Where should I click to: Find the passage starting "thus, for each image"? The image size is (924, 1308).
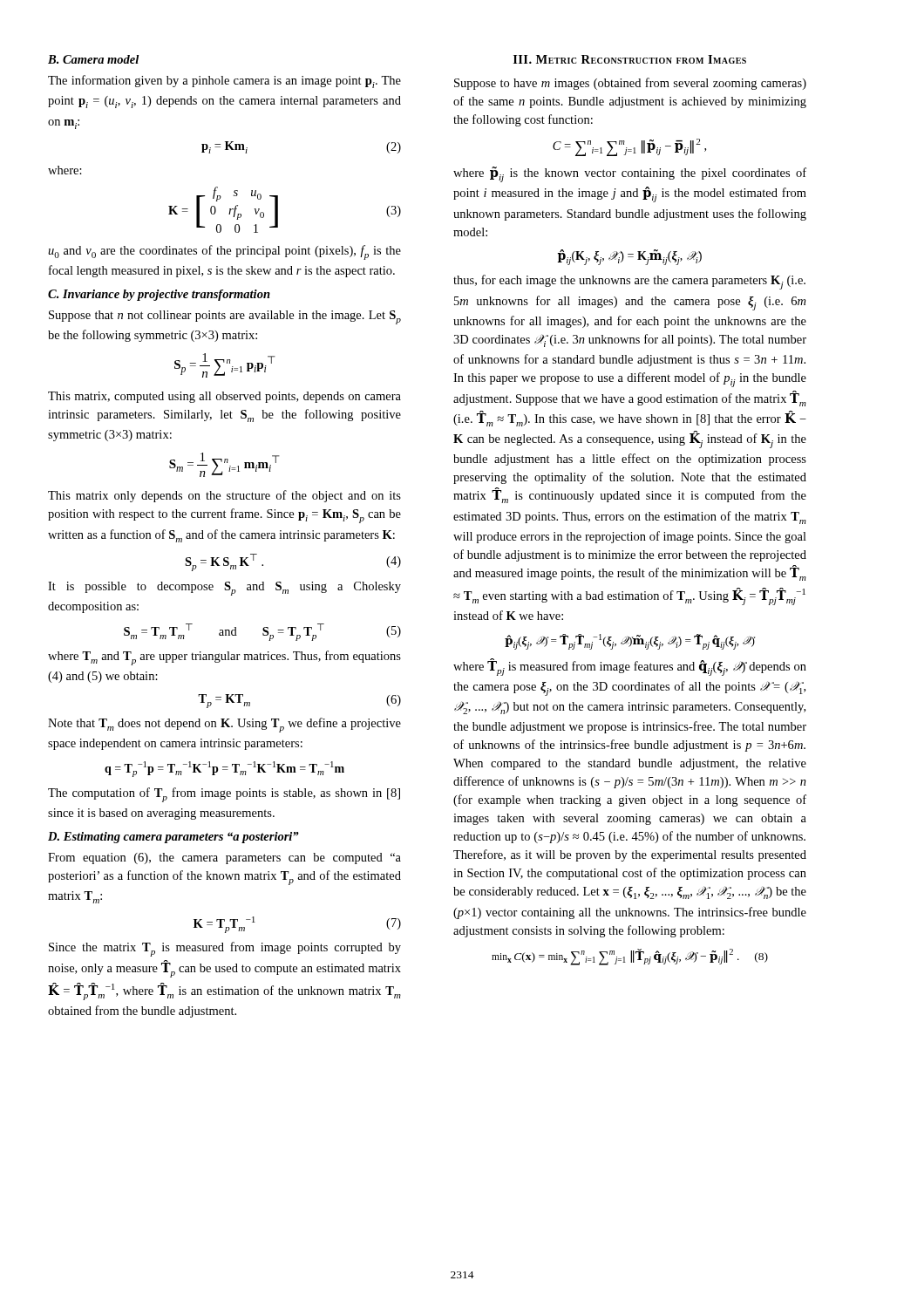click(630, 448)
